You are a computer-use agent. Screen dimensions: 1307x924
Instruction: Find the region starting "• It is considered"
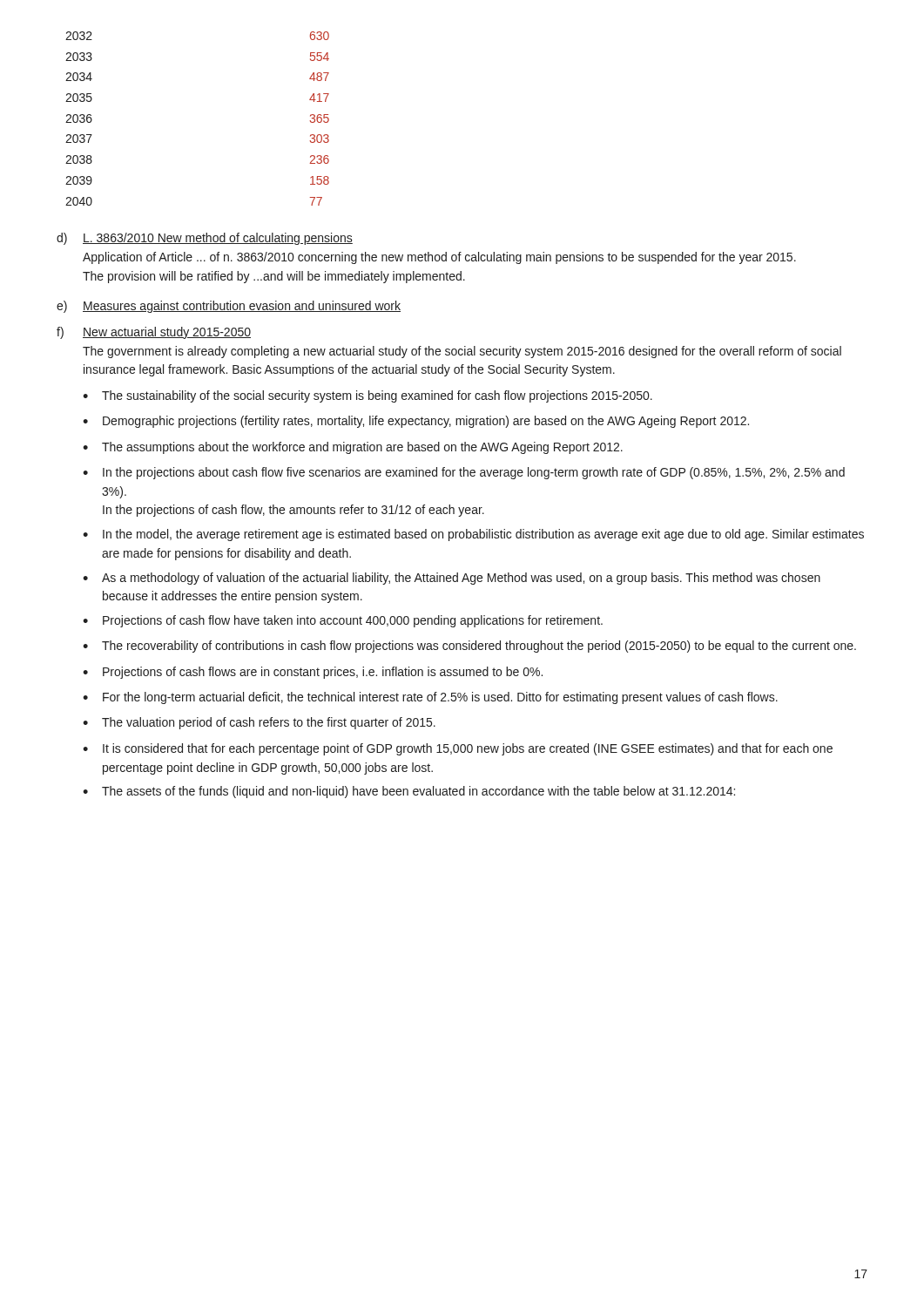tap(475, 759)
